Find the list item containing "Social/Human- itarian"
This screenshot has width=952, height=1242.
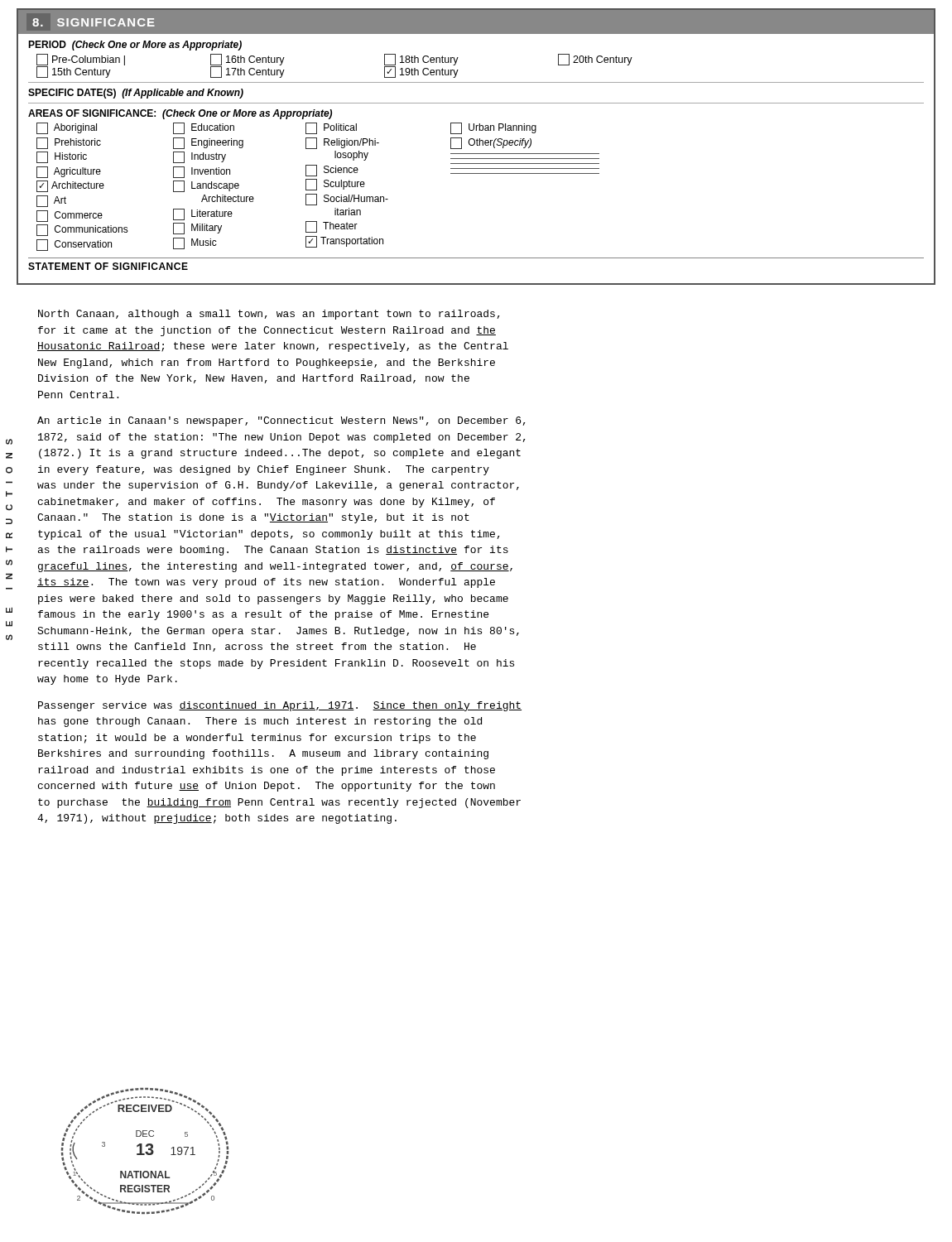pos(347,205)
